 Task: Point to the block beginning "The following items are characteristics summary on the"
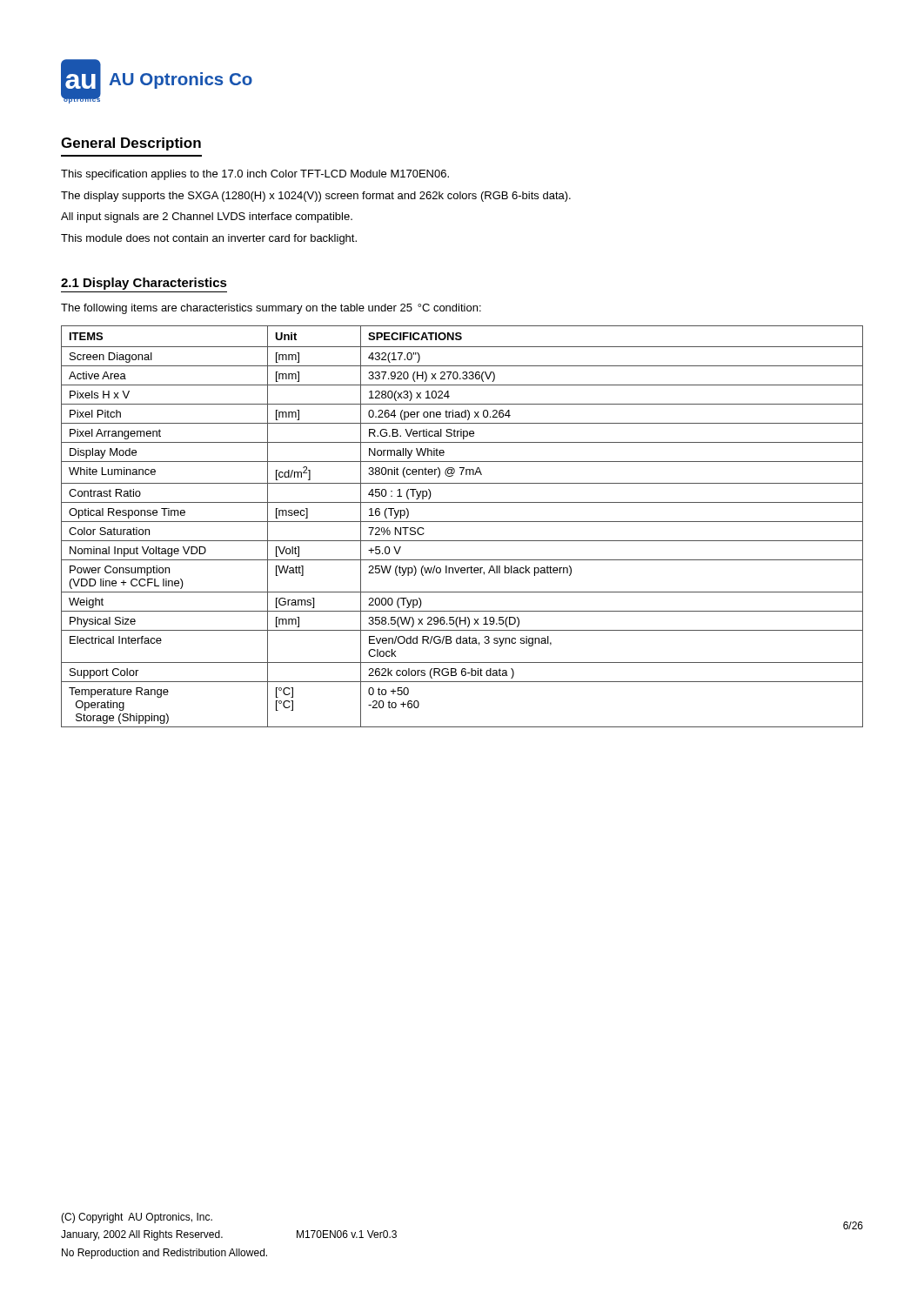(271, 308)
